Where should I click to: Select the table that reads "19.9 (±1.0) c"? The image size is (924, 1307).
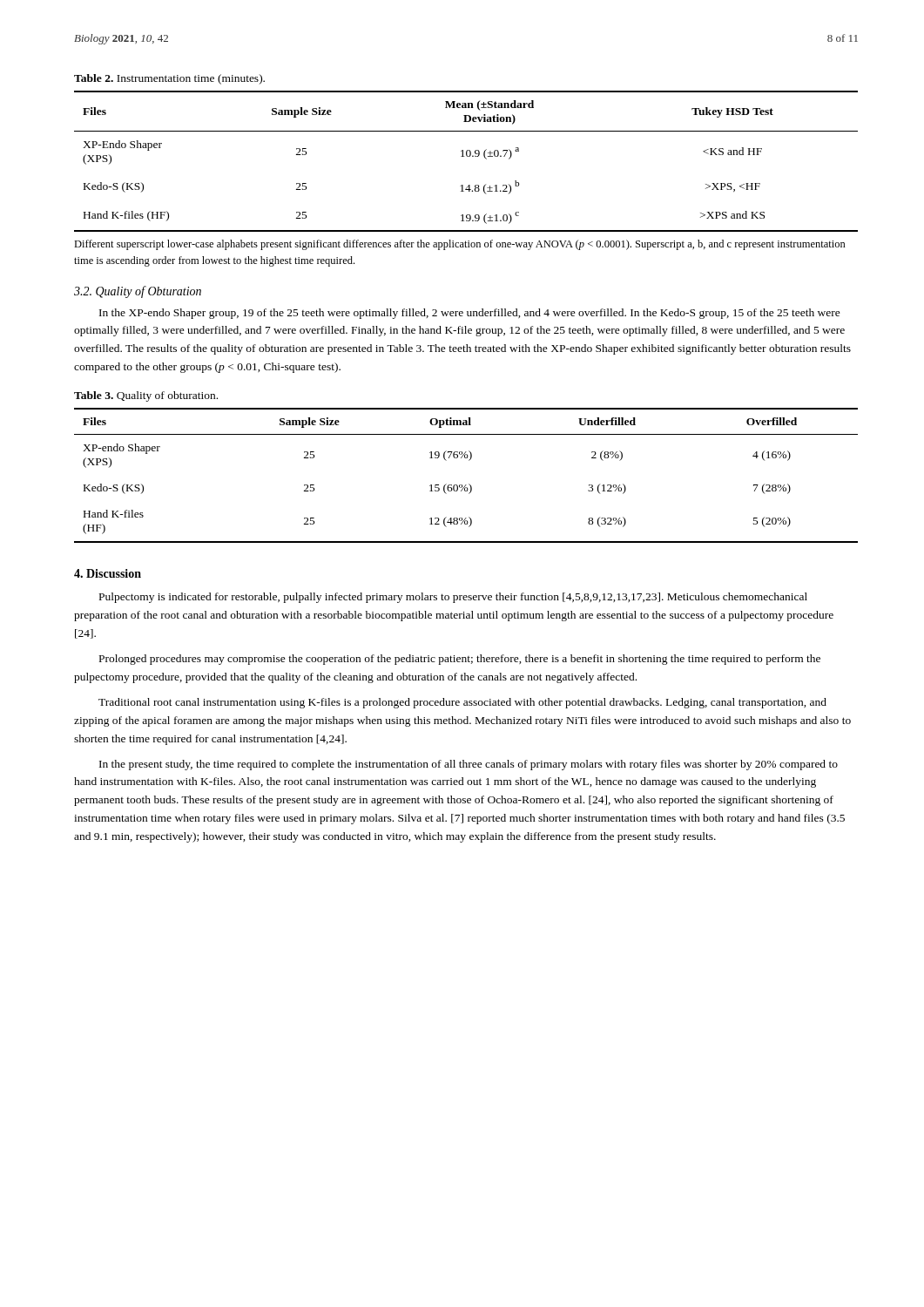[466, 161]
